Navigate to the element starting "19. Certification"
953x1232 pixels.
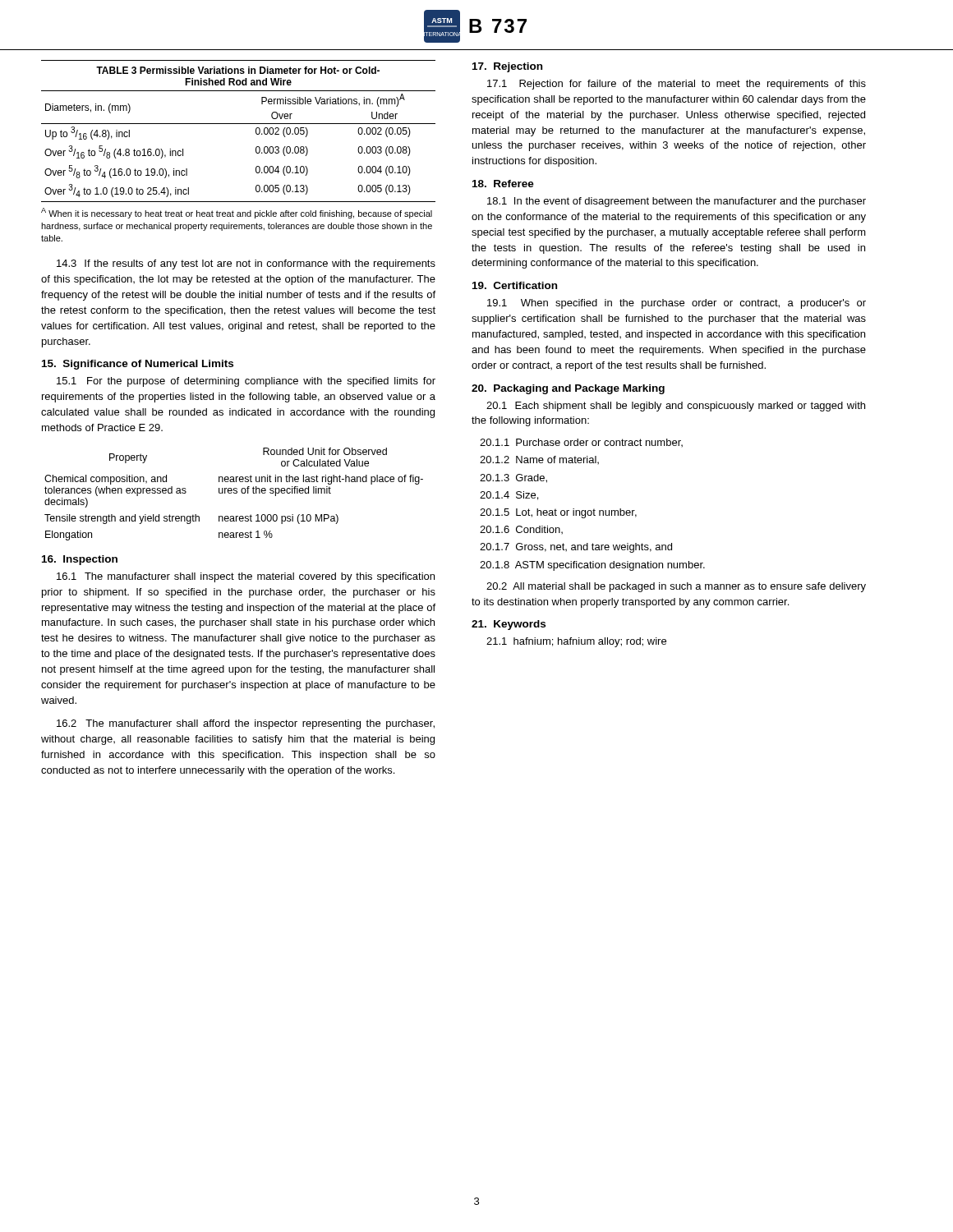tap(515, 286)
